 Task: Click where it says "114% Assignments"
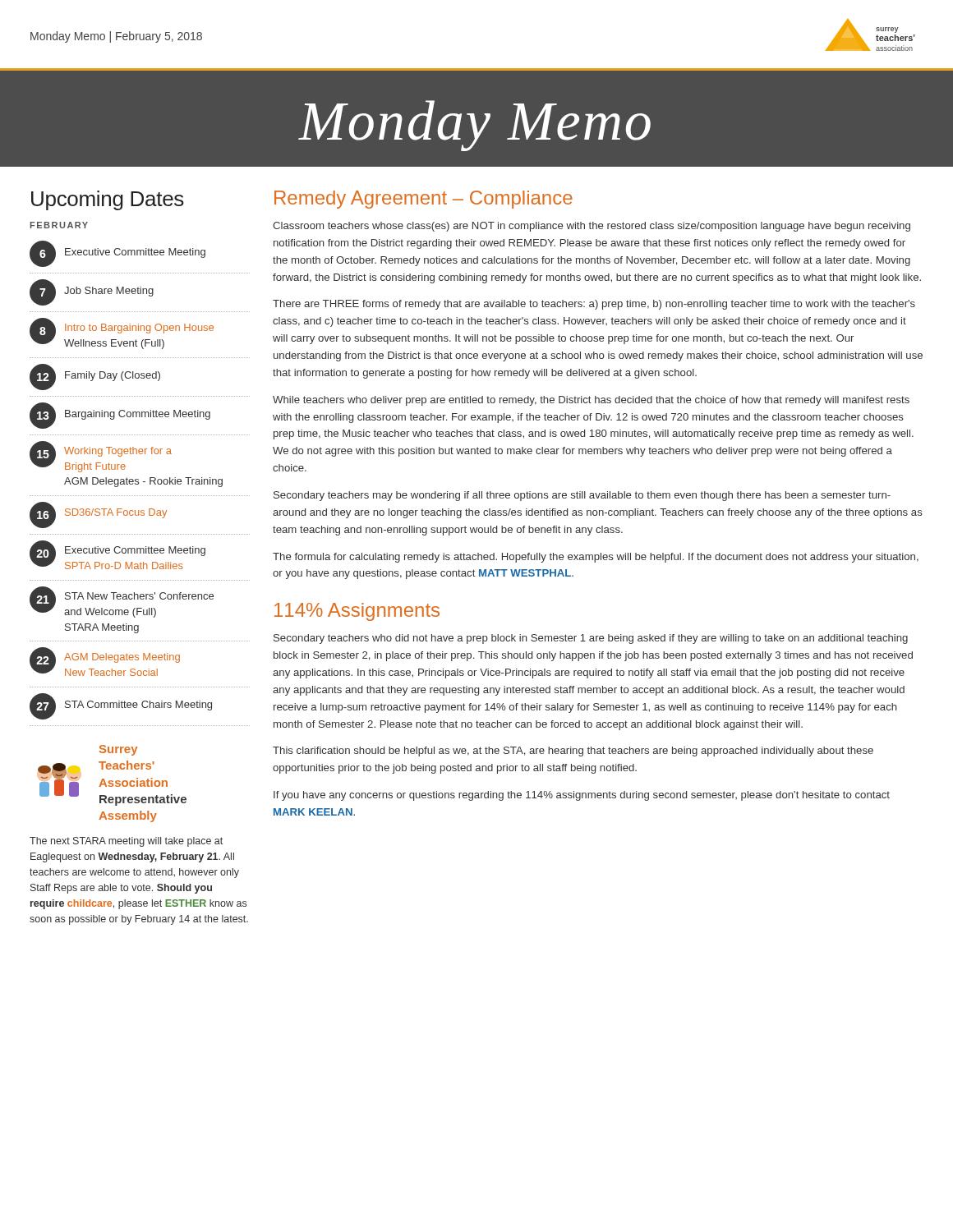(357, 610)
